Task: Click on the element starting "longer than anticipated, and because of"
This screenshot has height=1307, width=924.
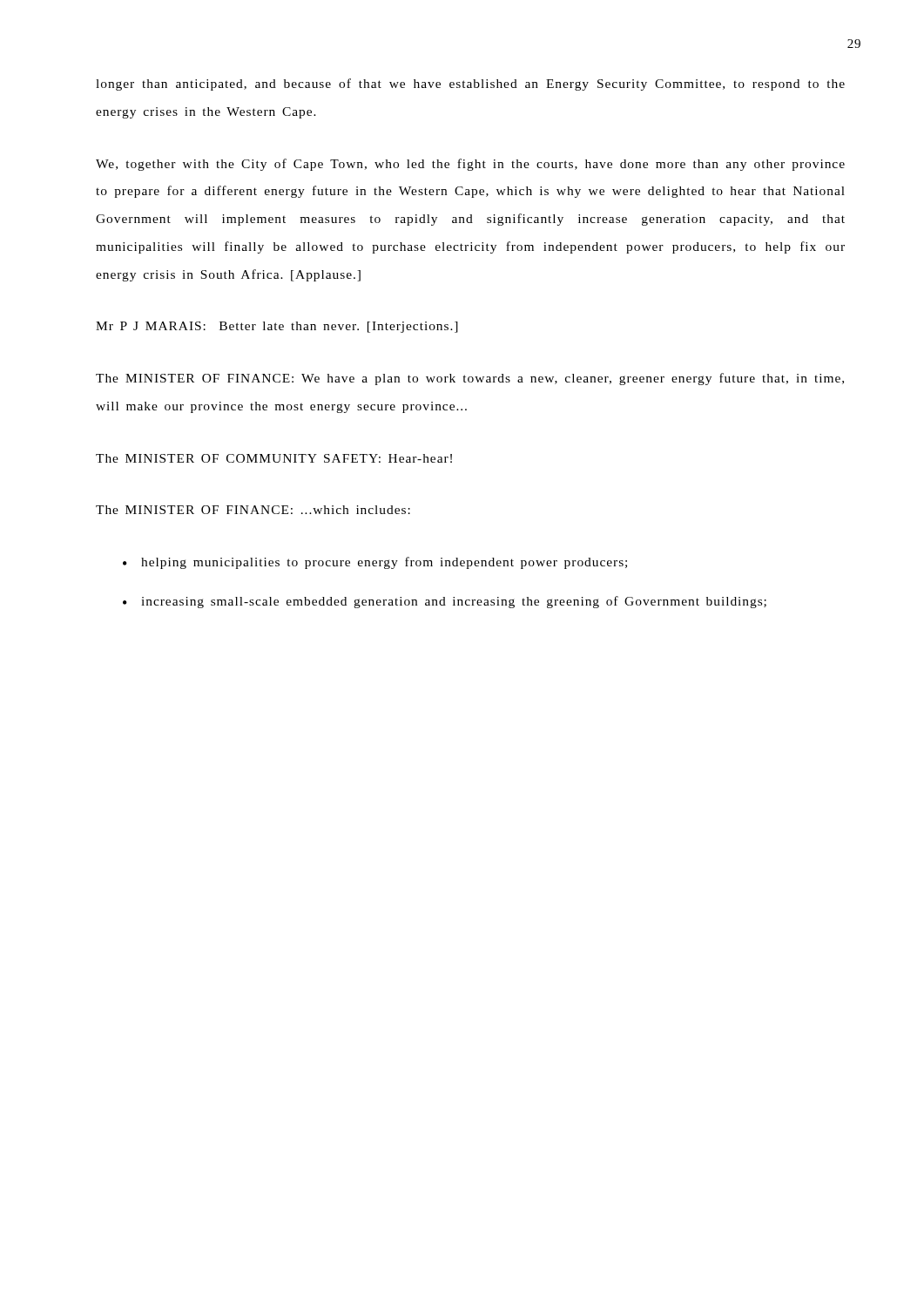Action: (471, 97)
